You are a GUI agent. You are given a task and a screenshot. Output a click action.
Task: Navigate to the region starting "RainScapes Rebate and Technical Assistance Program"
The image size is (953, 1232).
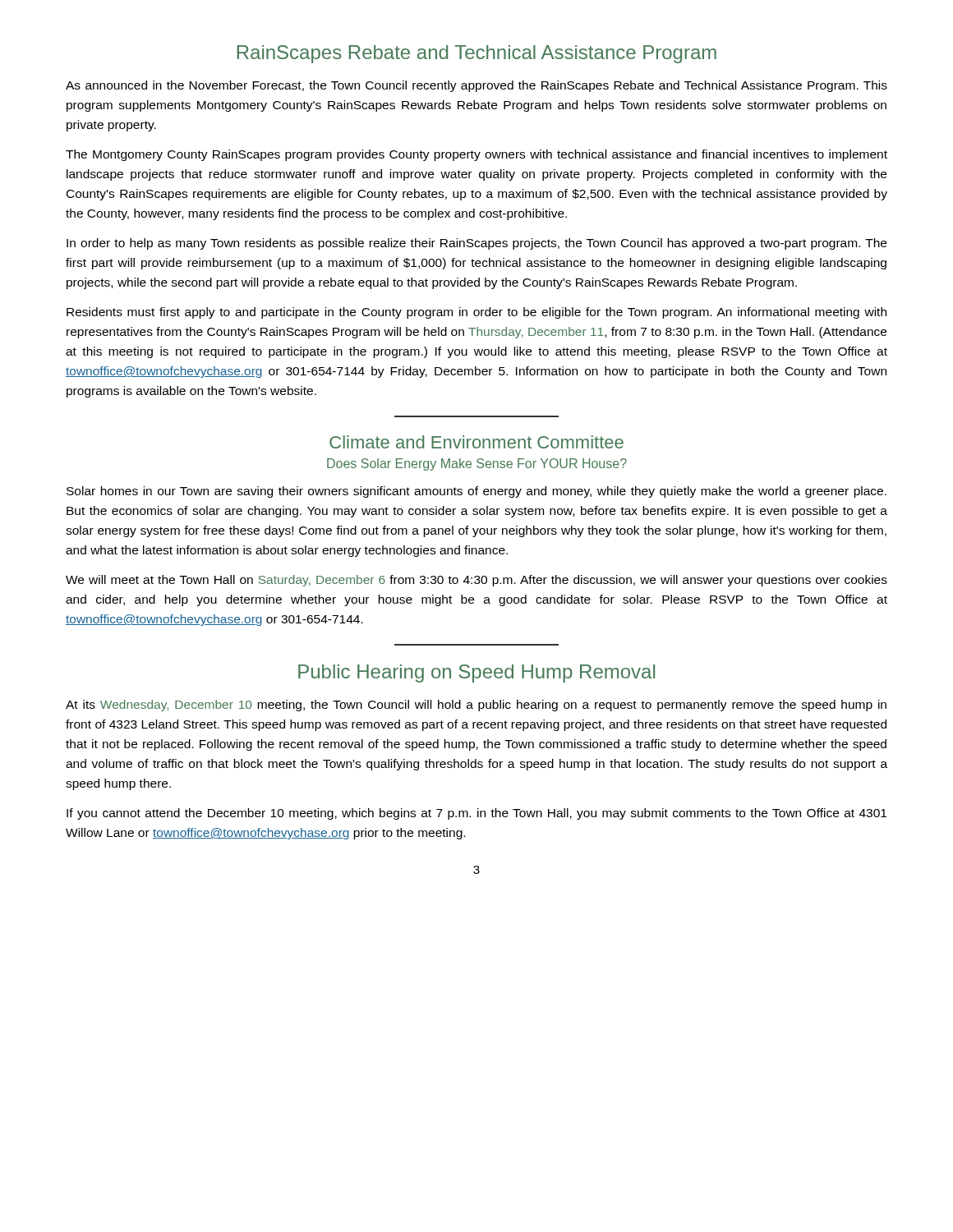point(476,52)
